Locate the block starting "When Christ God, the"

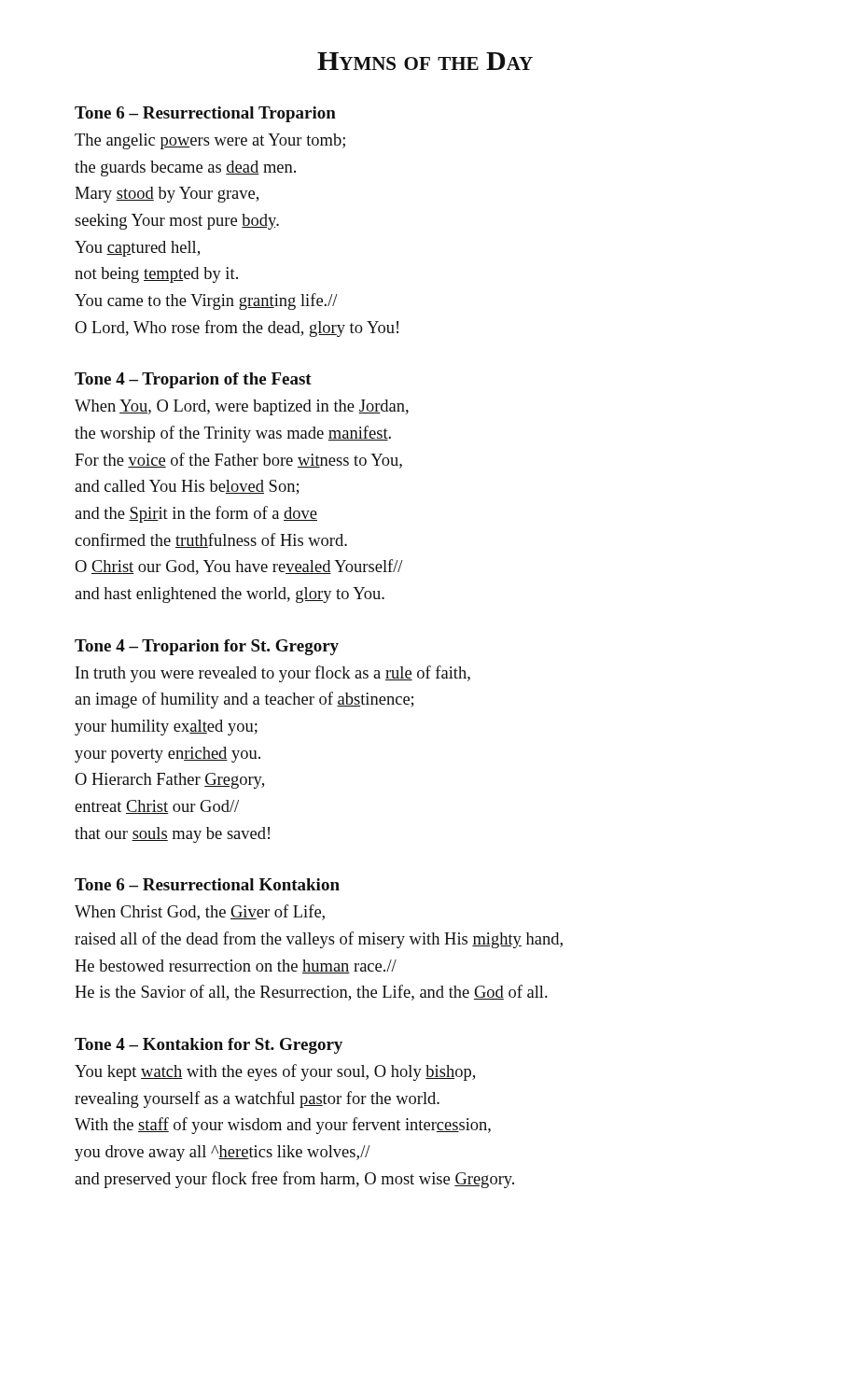pyautogui.click(x=319, y=952)
